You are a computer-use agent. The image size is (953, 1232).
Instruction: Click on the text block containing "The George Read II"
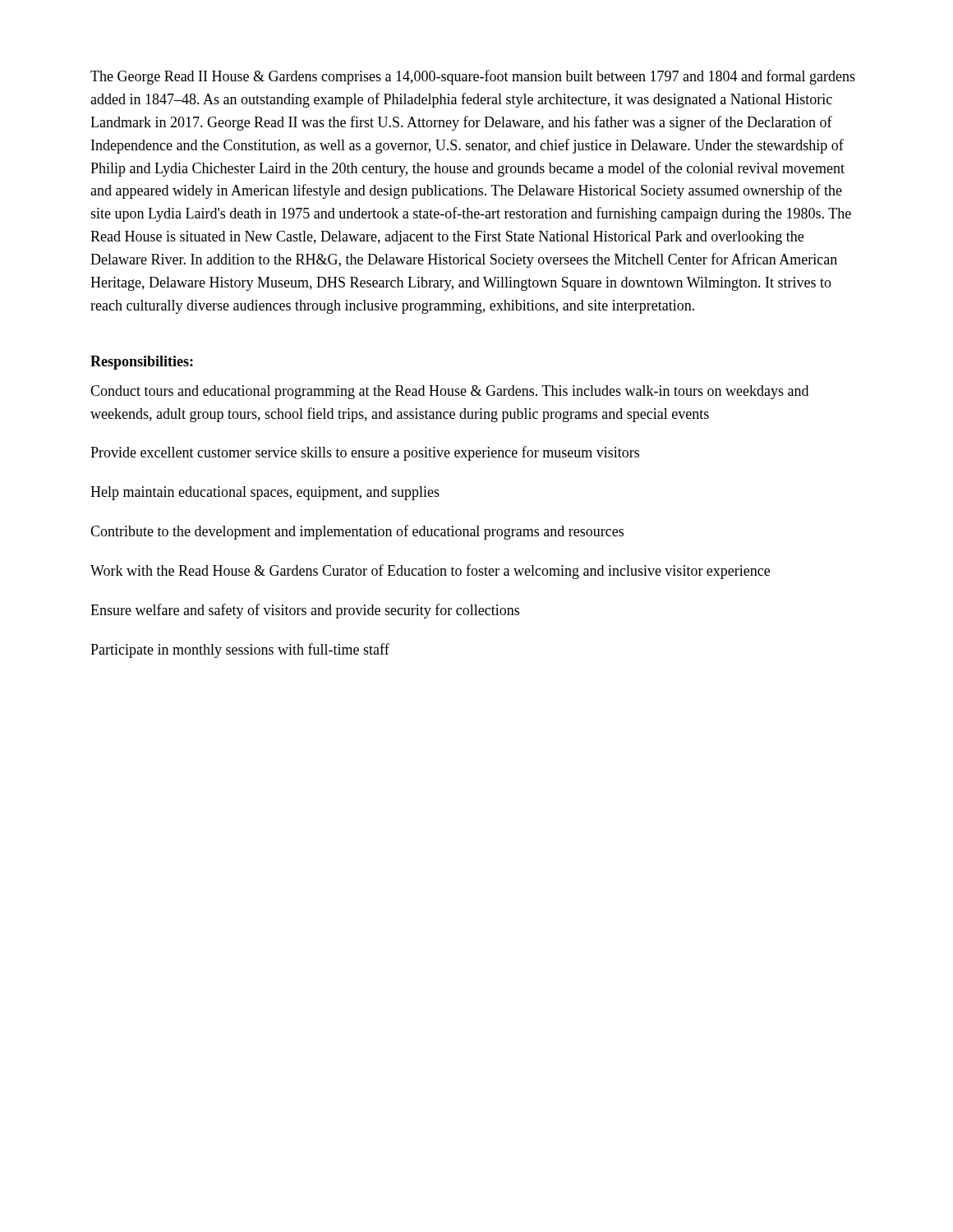(473, 191)
